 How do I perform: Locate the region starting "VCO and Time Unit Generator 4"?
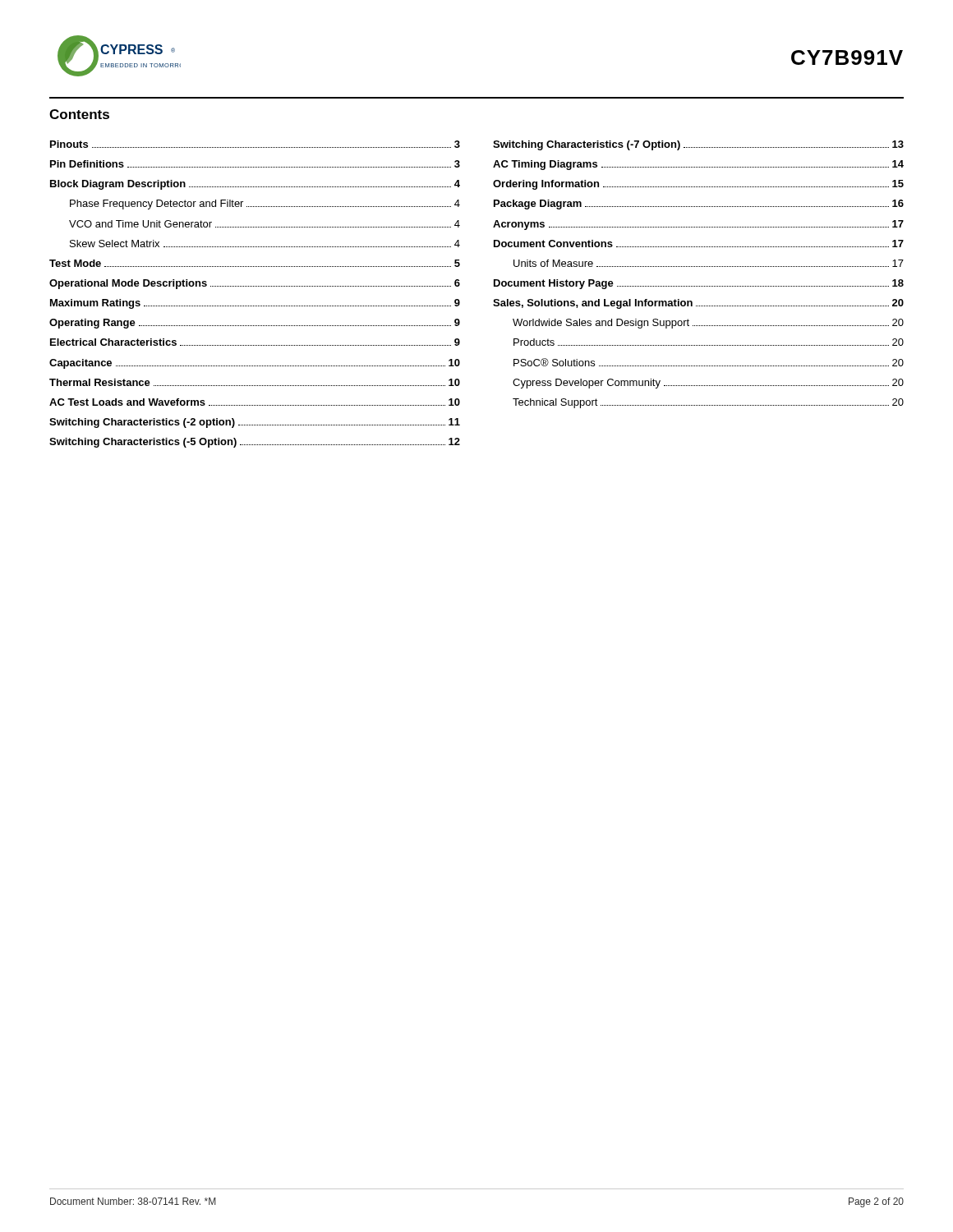point(255,224)
